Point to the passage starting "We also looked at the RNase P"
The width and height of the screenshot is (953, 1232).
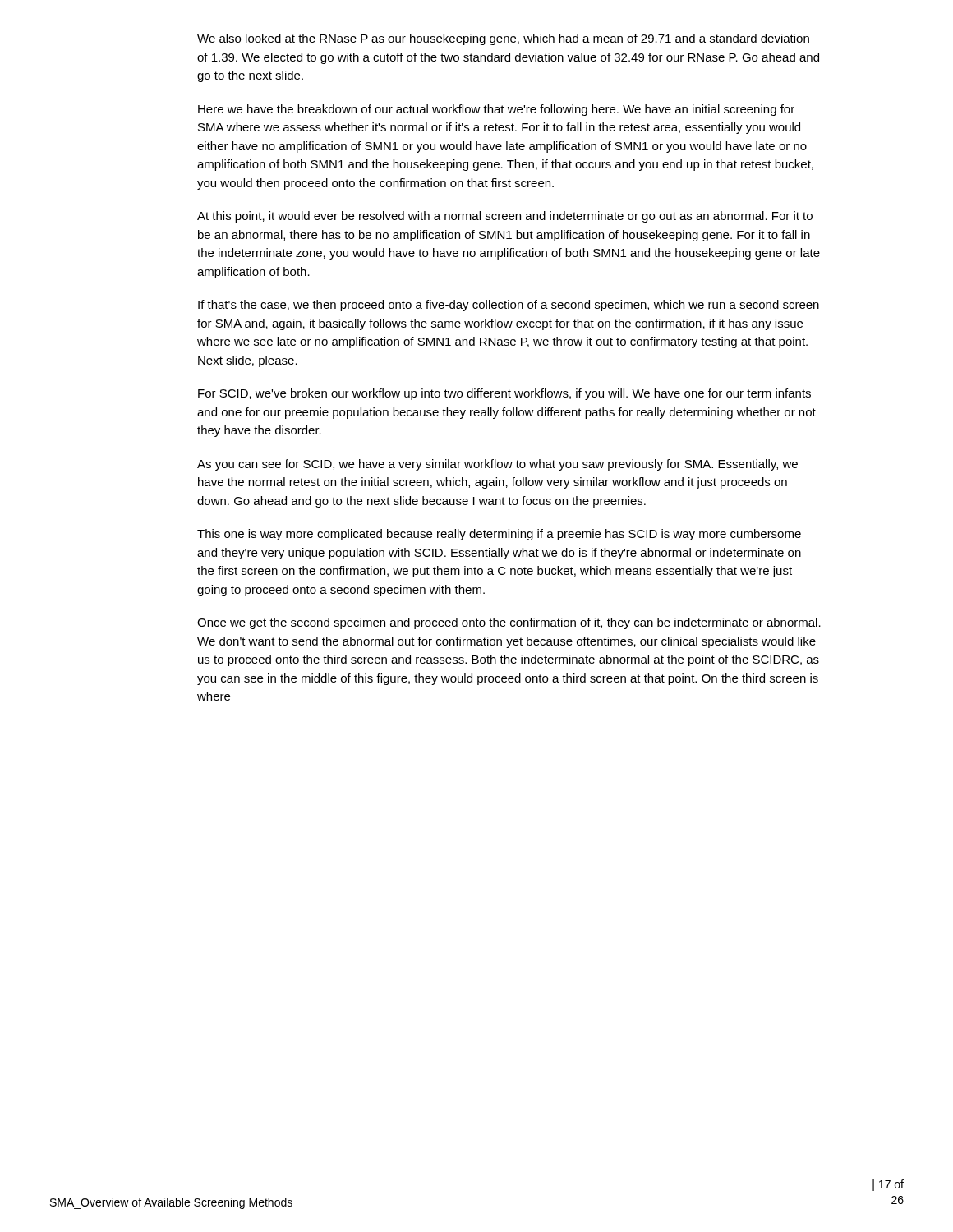[x=509, y=57]
